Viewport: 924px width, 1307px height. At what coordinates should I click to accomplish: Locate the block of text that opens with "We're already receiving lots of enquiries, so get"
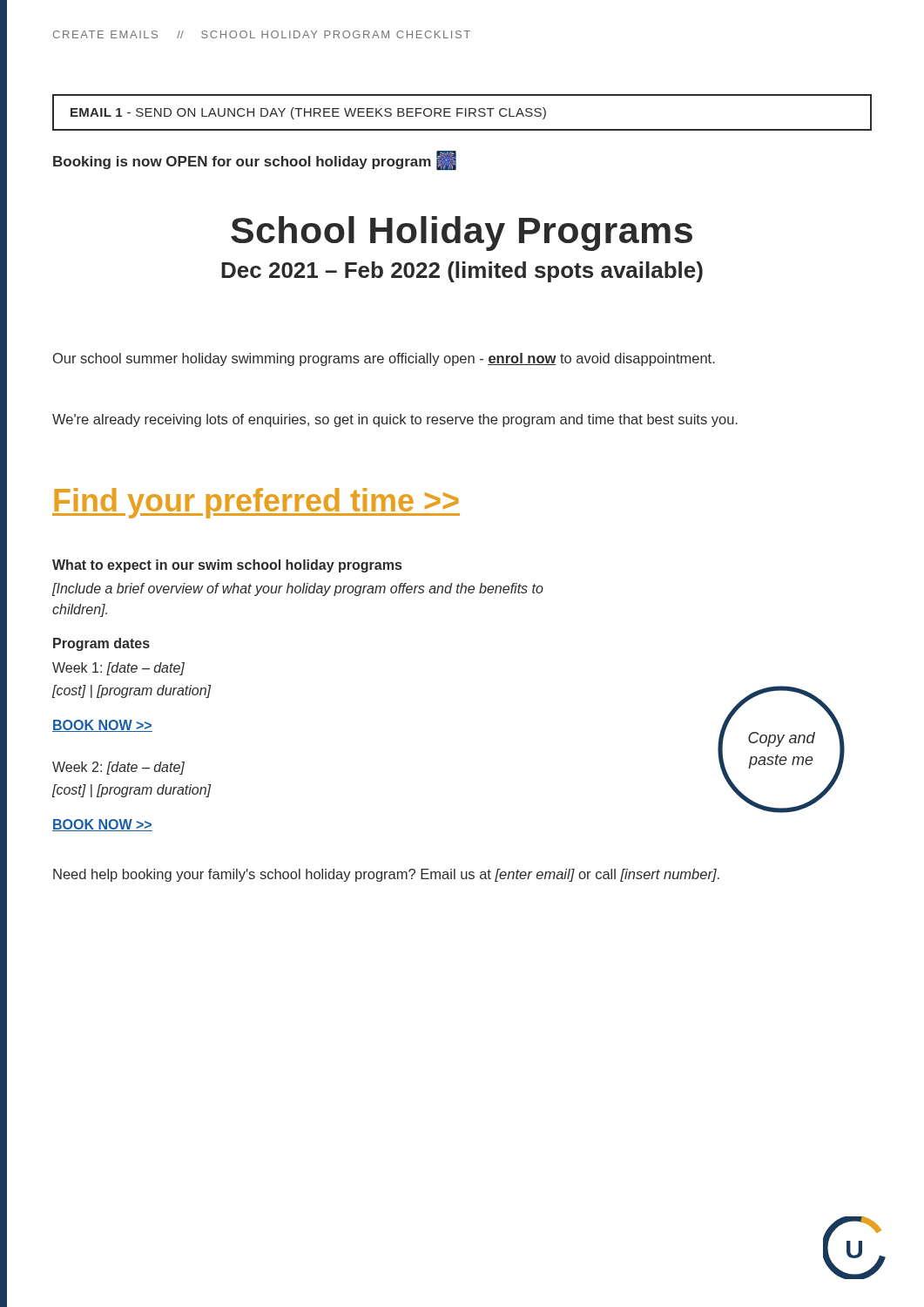coord(395,419)
